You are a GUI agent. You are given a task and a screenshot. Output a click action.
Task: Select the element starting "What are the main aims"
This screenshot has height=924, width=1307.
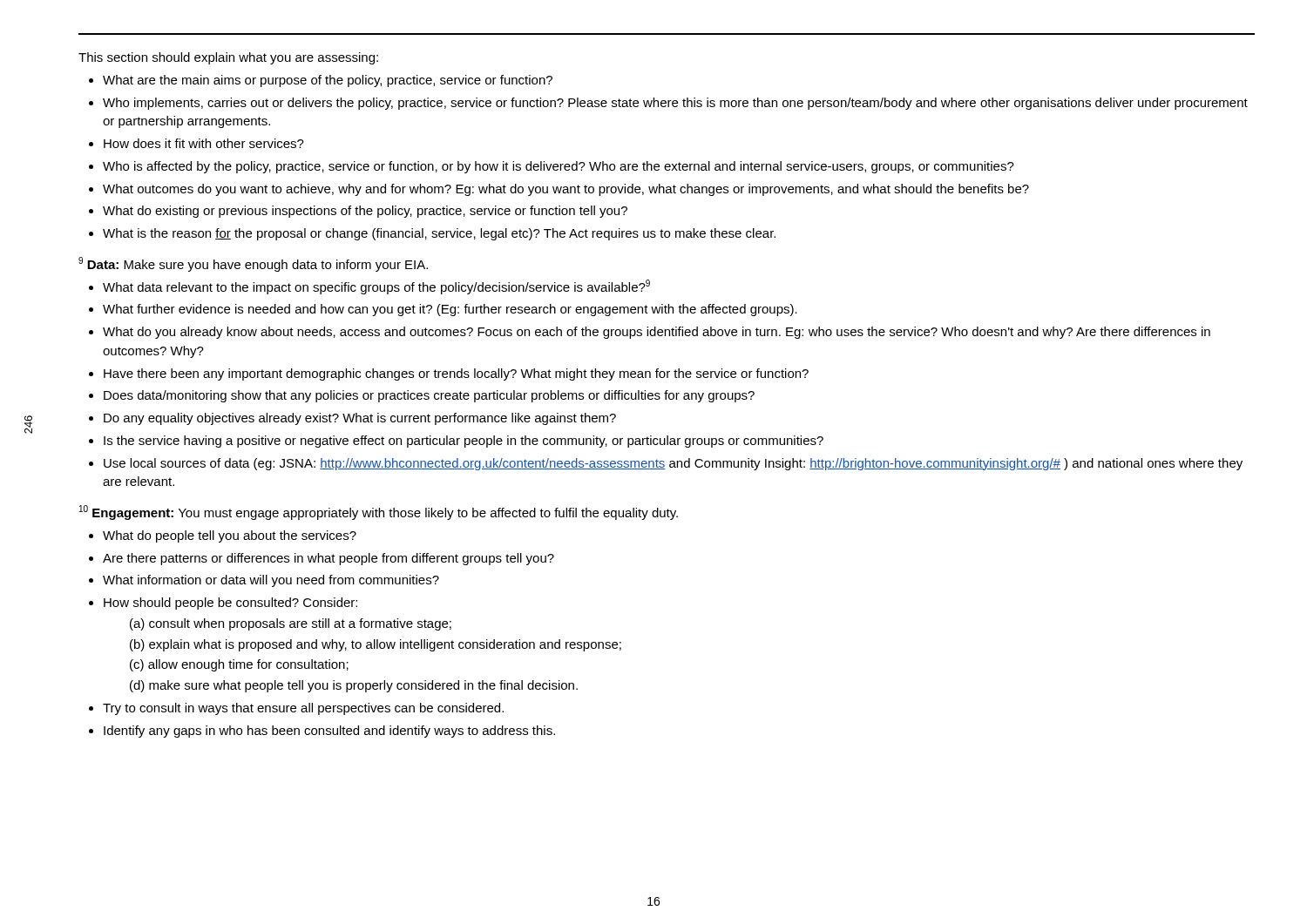pos(667,157)
